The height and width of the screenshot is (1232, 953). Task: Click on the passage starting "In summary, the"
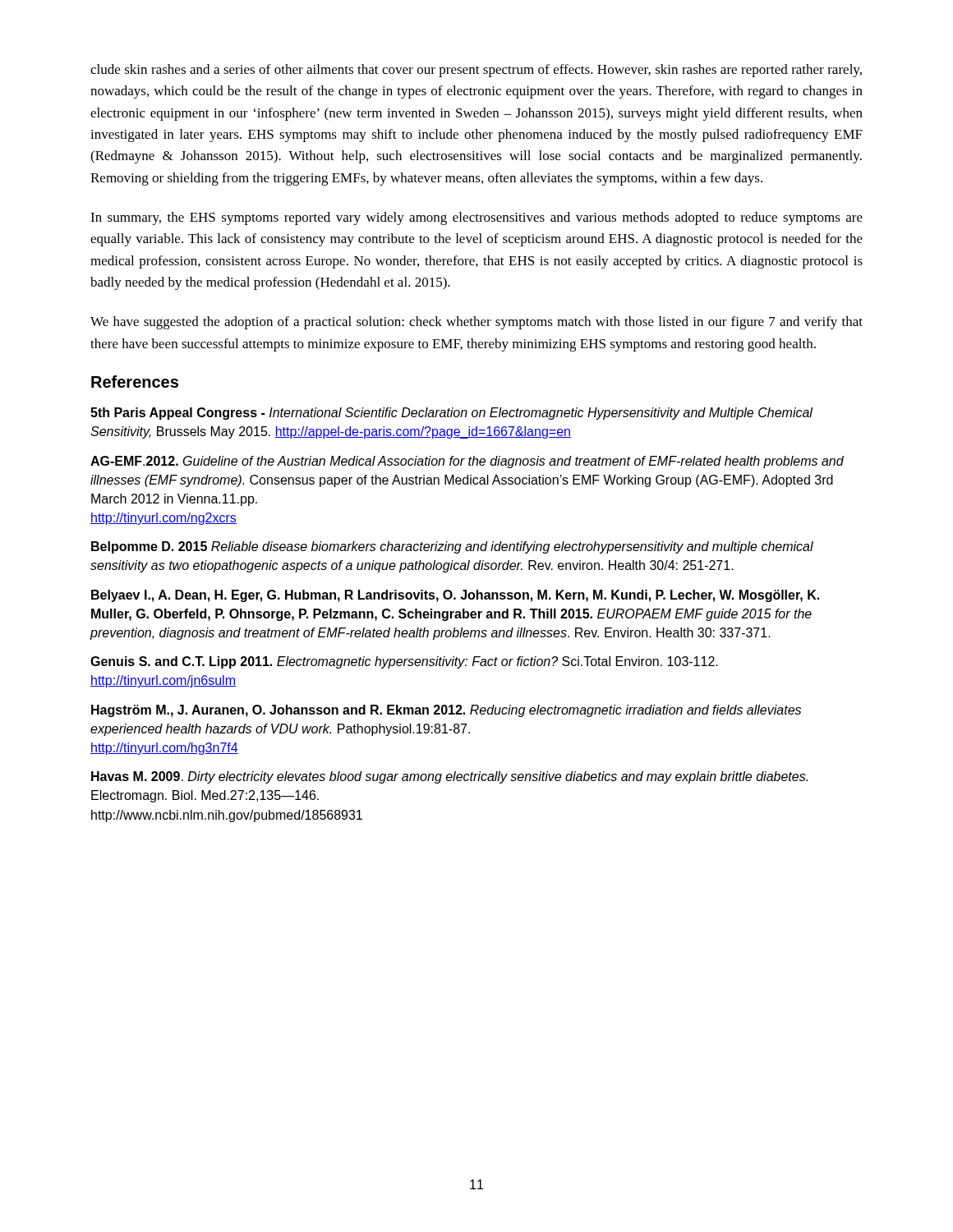coord(476,250)
